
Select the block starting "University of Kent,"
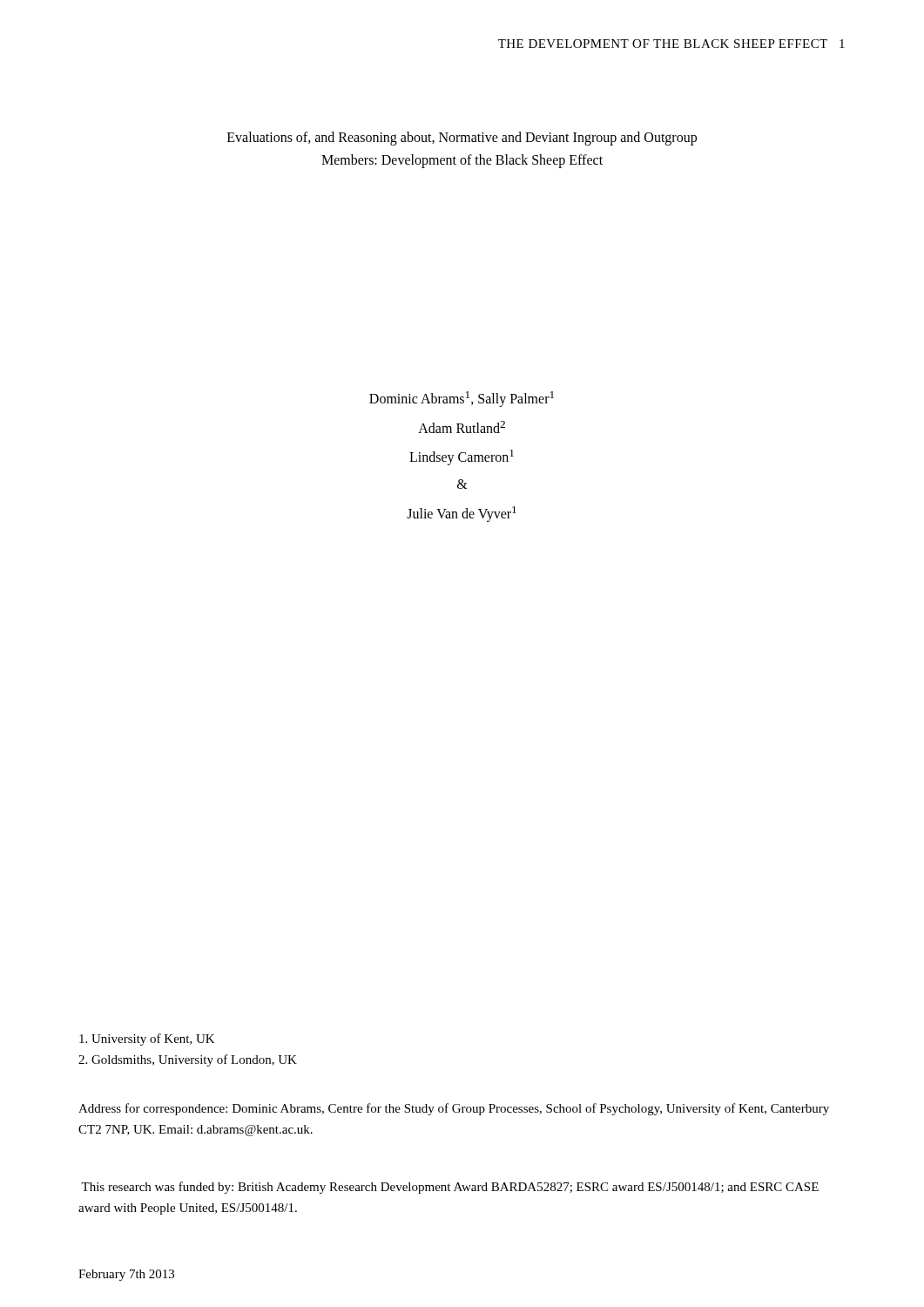tap(188, 1049)
